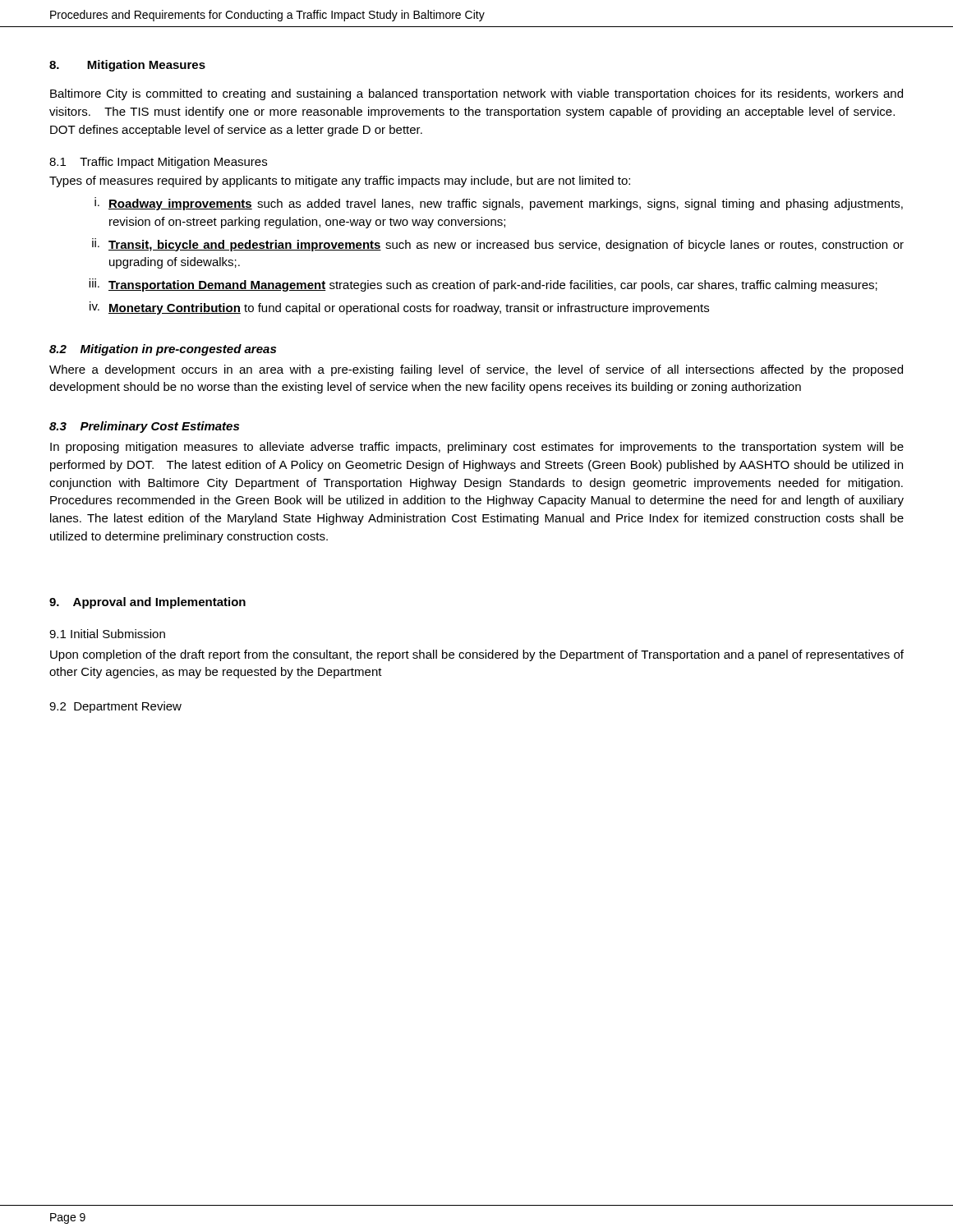Locate the region starting "8. Mitigation Measures"
Image resolution: width=953 pixels, height=1232 pixels.
(127, 64)
